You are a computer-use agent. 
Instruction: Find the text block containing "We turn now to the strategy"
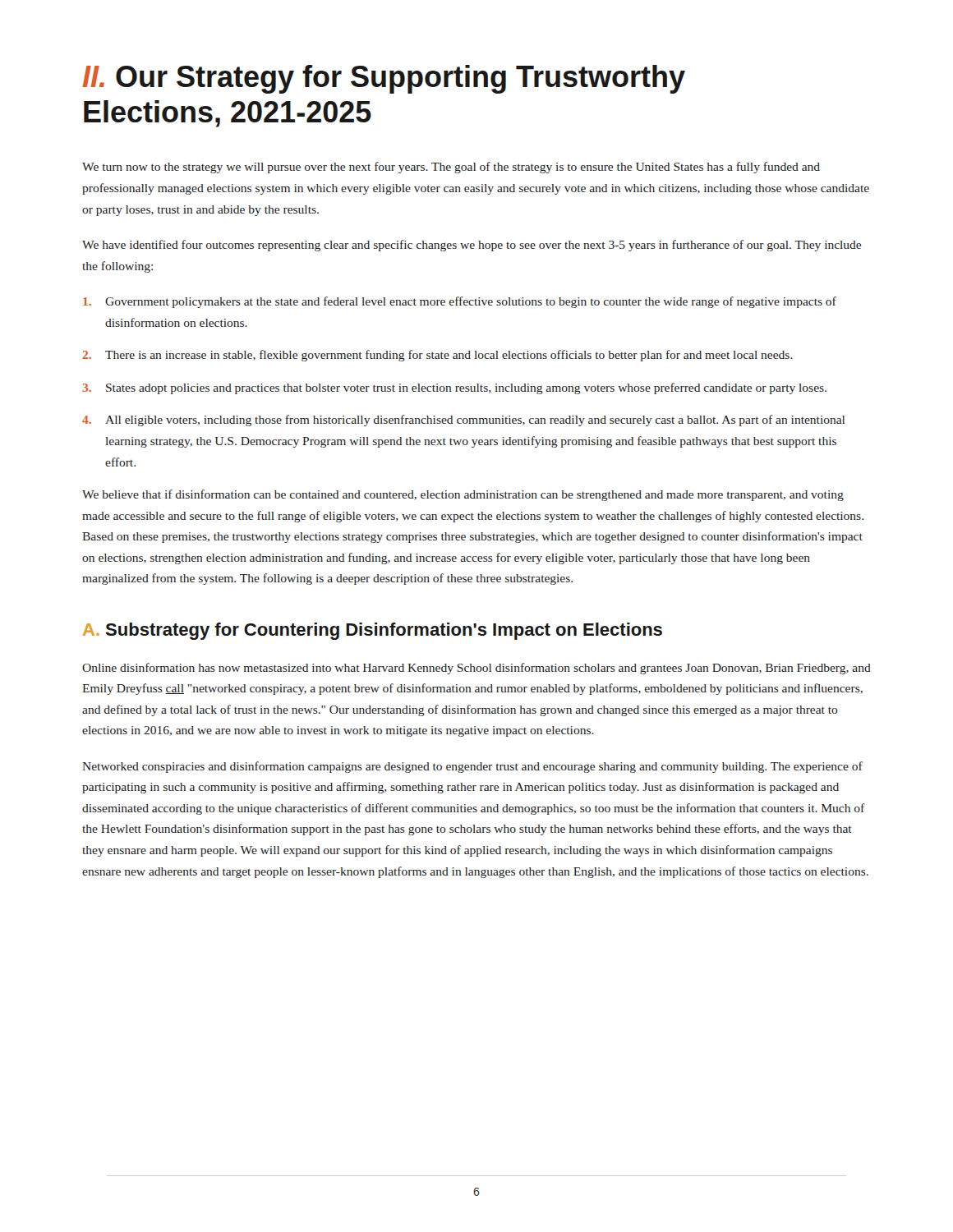[476, 188]
